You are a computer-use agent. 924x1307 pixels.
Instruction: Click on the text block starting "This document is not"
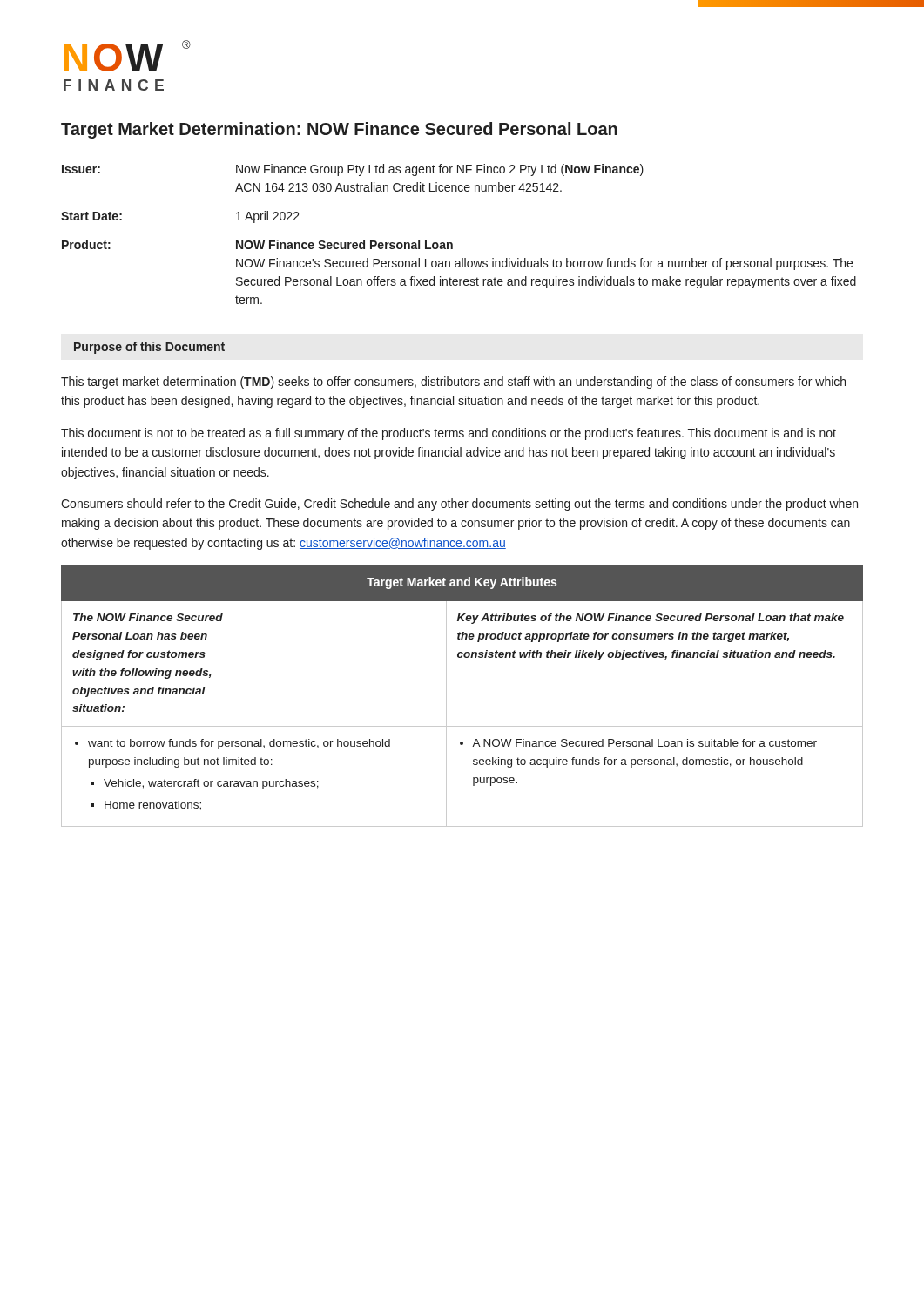[x=462, y=453]
